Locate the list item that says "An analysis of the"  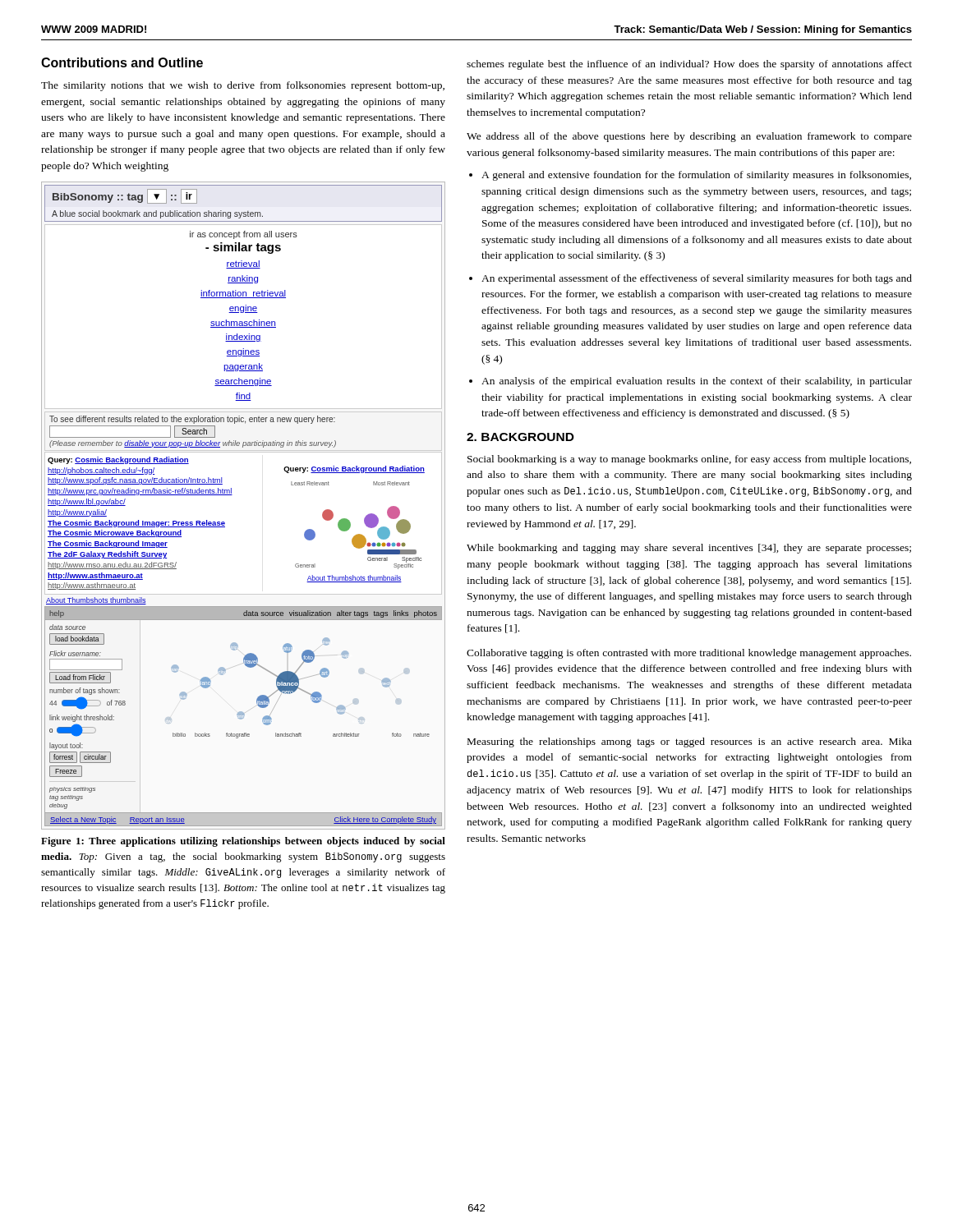[x=697, y=397]
